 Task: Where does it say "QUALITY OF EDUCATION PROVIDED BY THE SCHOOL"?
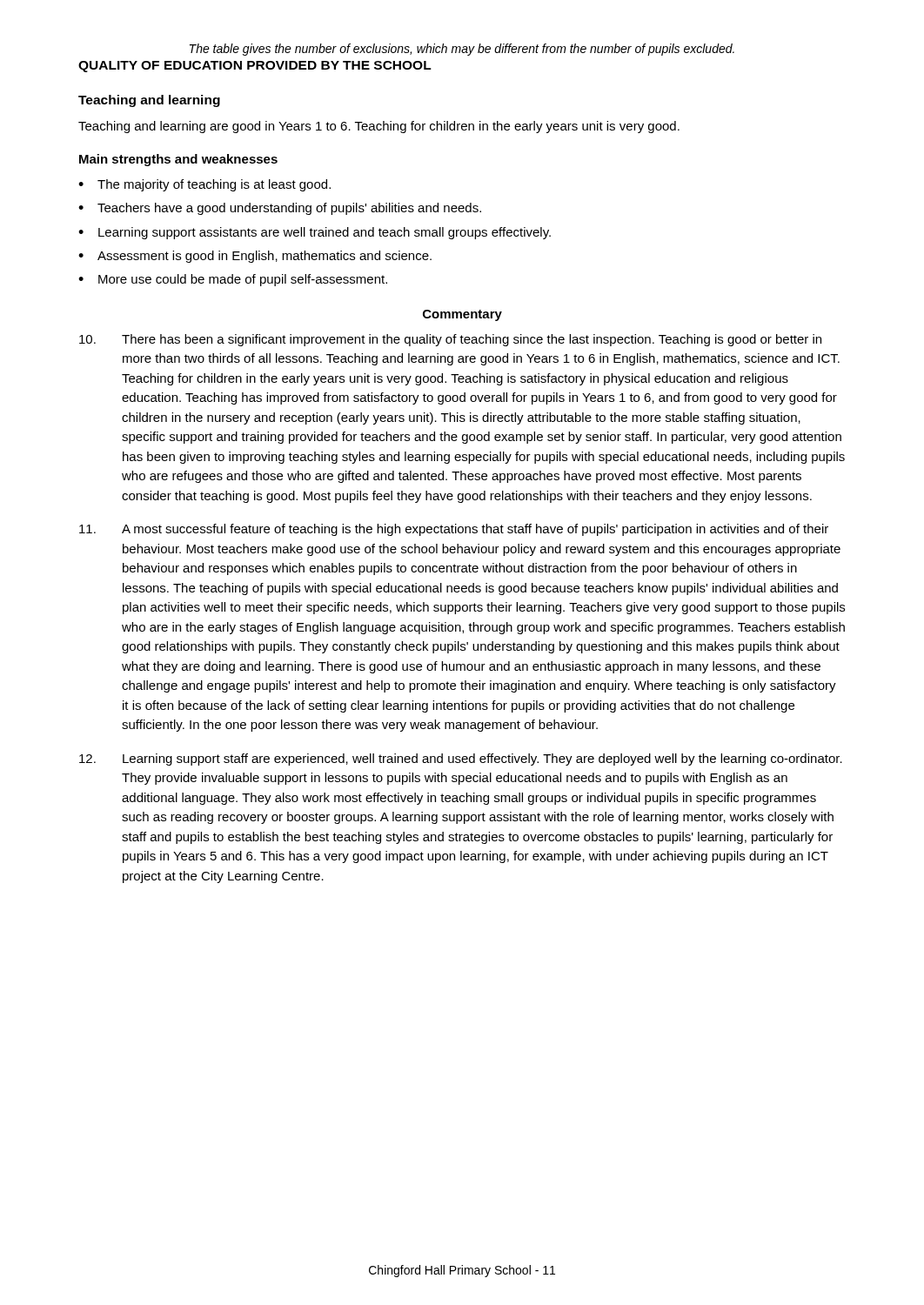tap(255, 65)
